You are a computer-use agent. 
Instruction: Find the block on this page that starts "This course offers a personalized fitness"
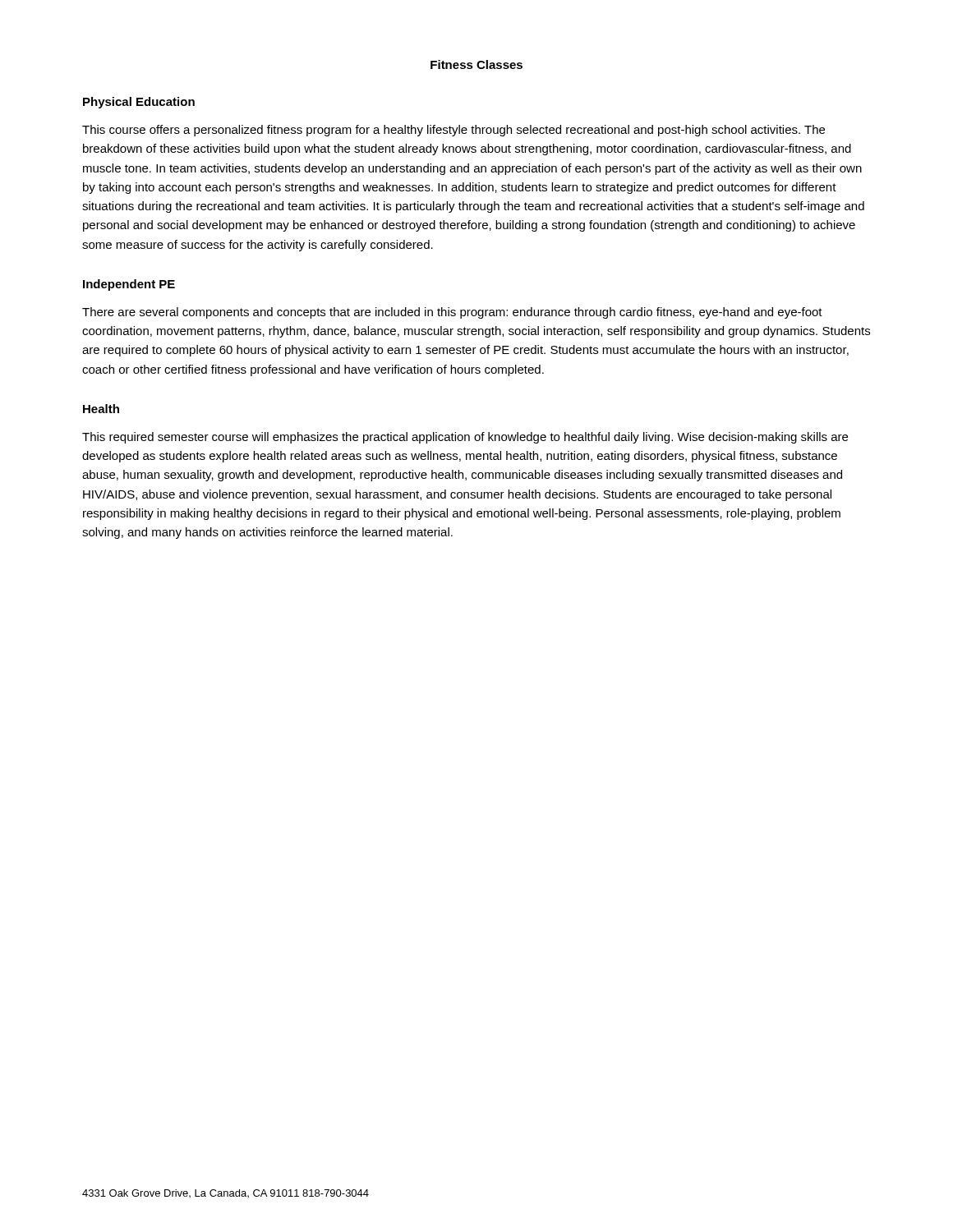click(x=473, y=187)
